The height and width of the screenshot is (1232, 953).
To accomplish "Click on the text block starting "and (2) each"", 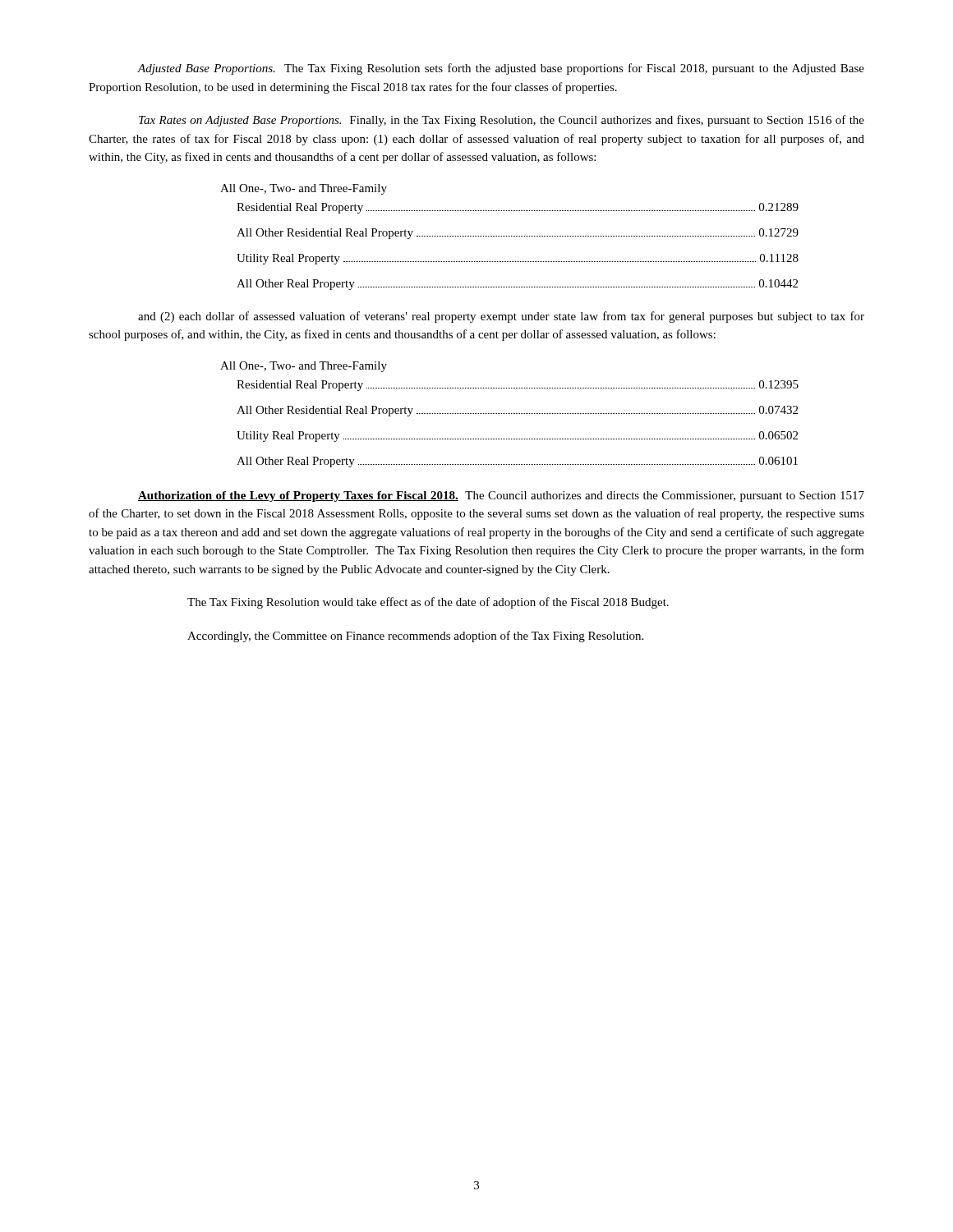I will click(x=476, y=325).
